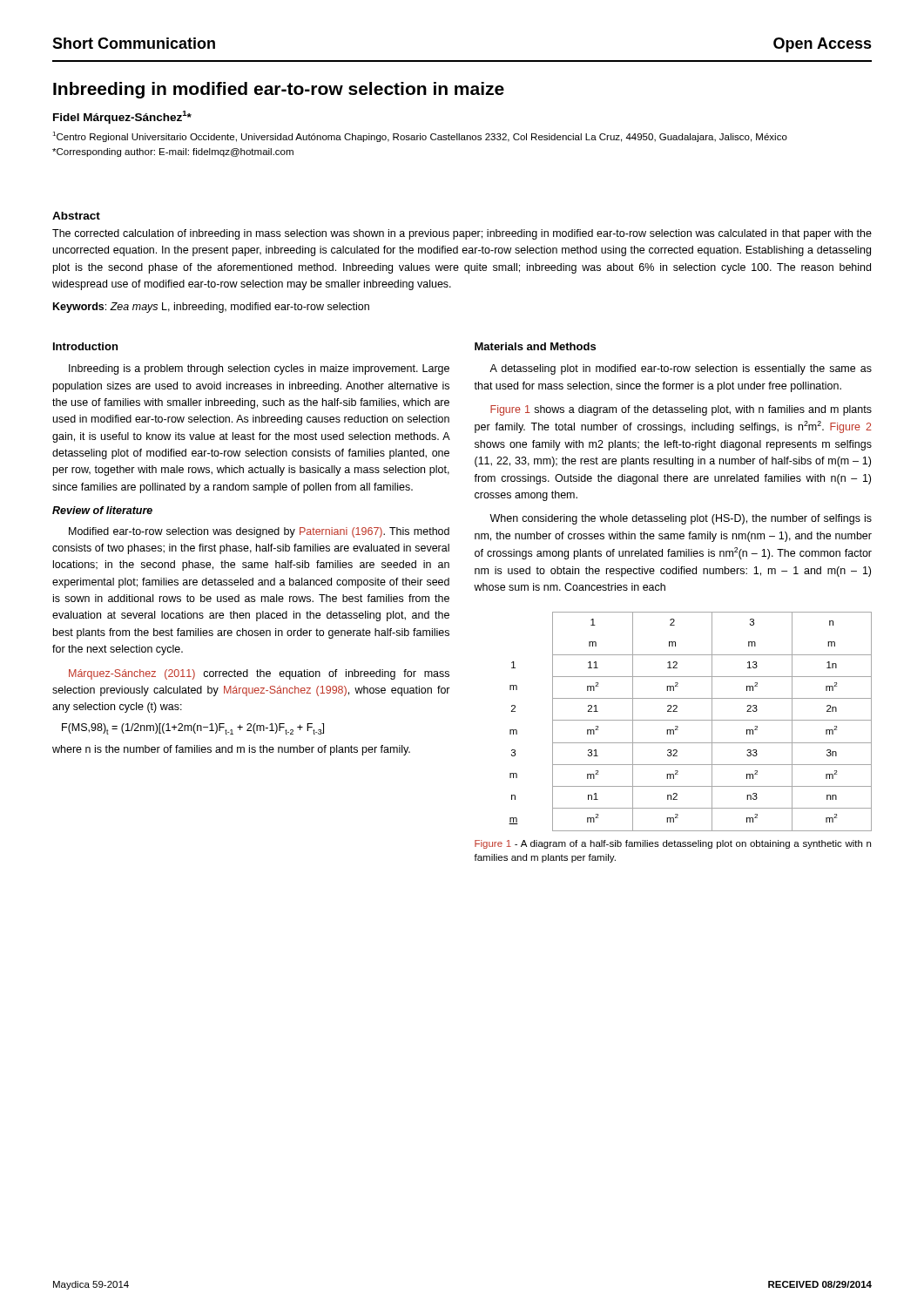
Task: Navigate to the text block starting "1Centro Regional Universitario Occidente, Universidad Autónoma"
Action: point(420,143)
